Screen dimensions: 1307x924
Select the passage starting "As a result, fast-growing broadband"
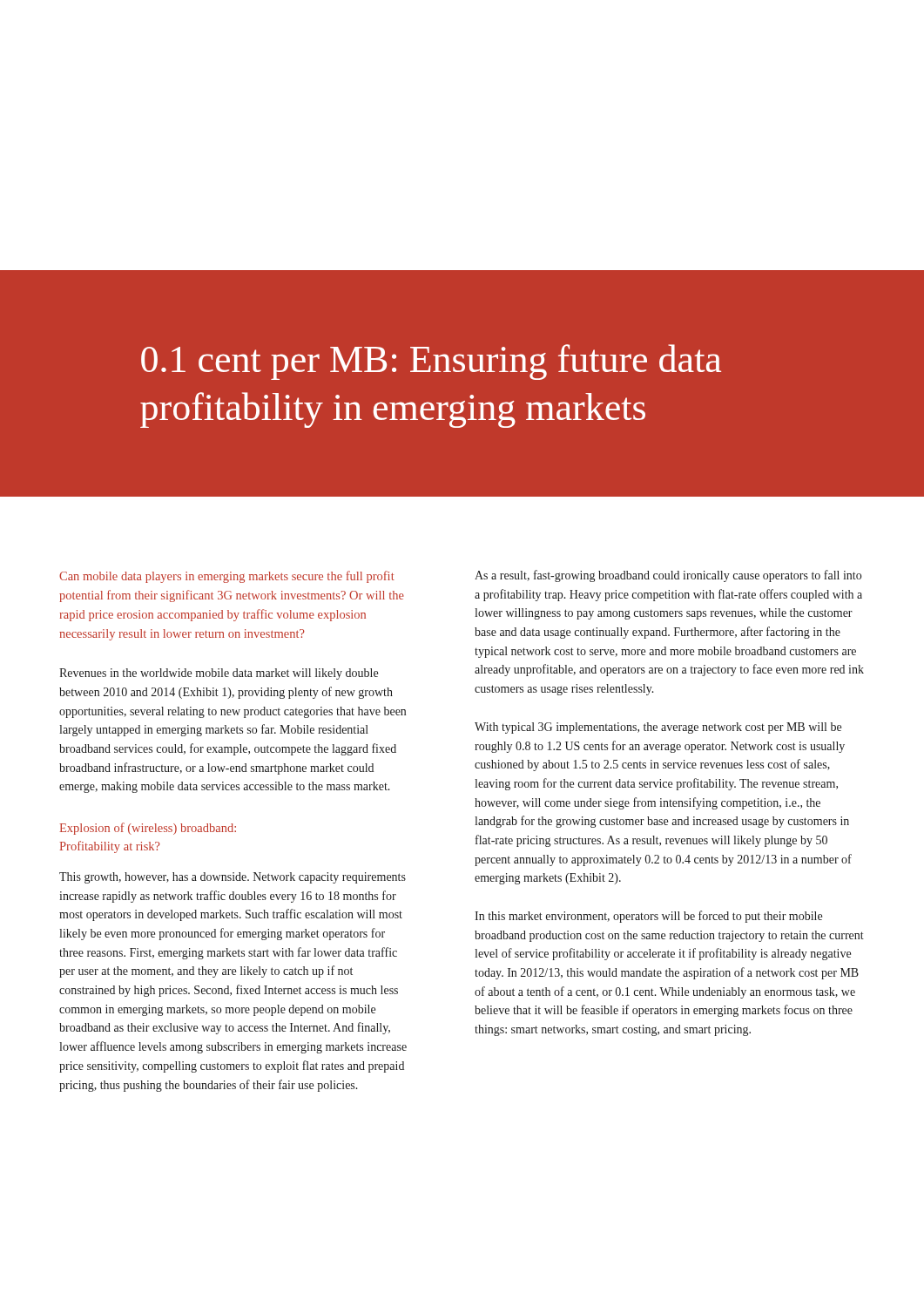coord(669,632)
